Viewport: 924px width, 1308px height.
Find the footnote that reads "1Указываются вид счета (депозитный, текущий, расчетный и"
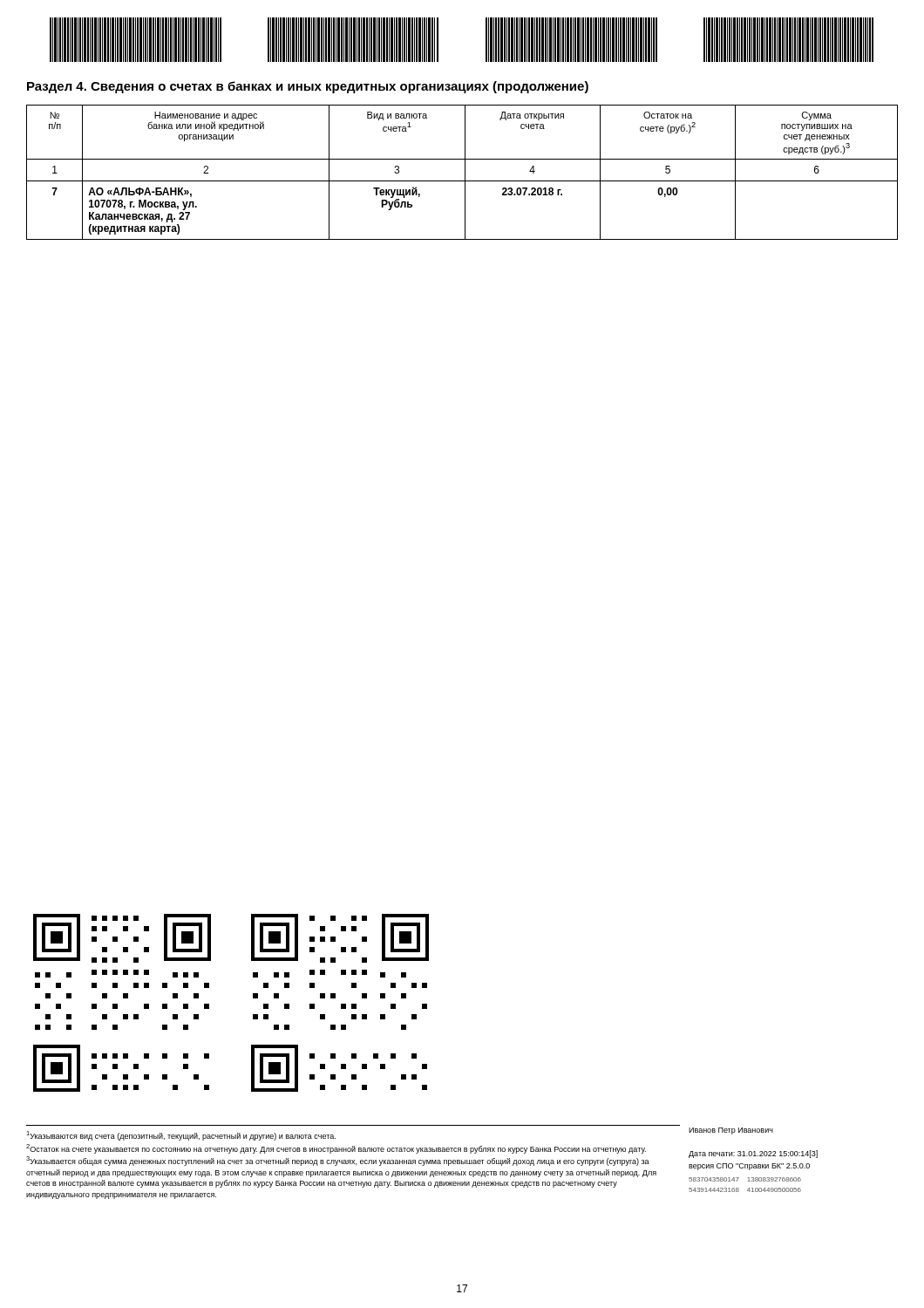341,1164
